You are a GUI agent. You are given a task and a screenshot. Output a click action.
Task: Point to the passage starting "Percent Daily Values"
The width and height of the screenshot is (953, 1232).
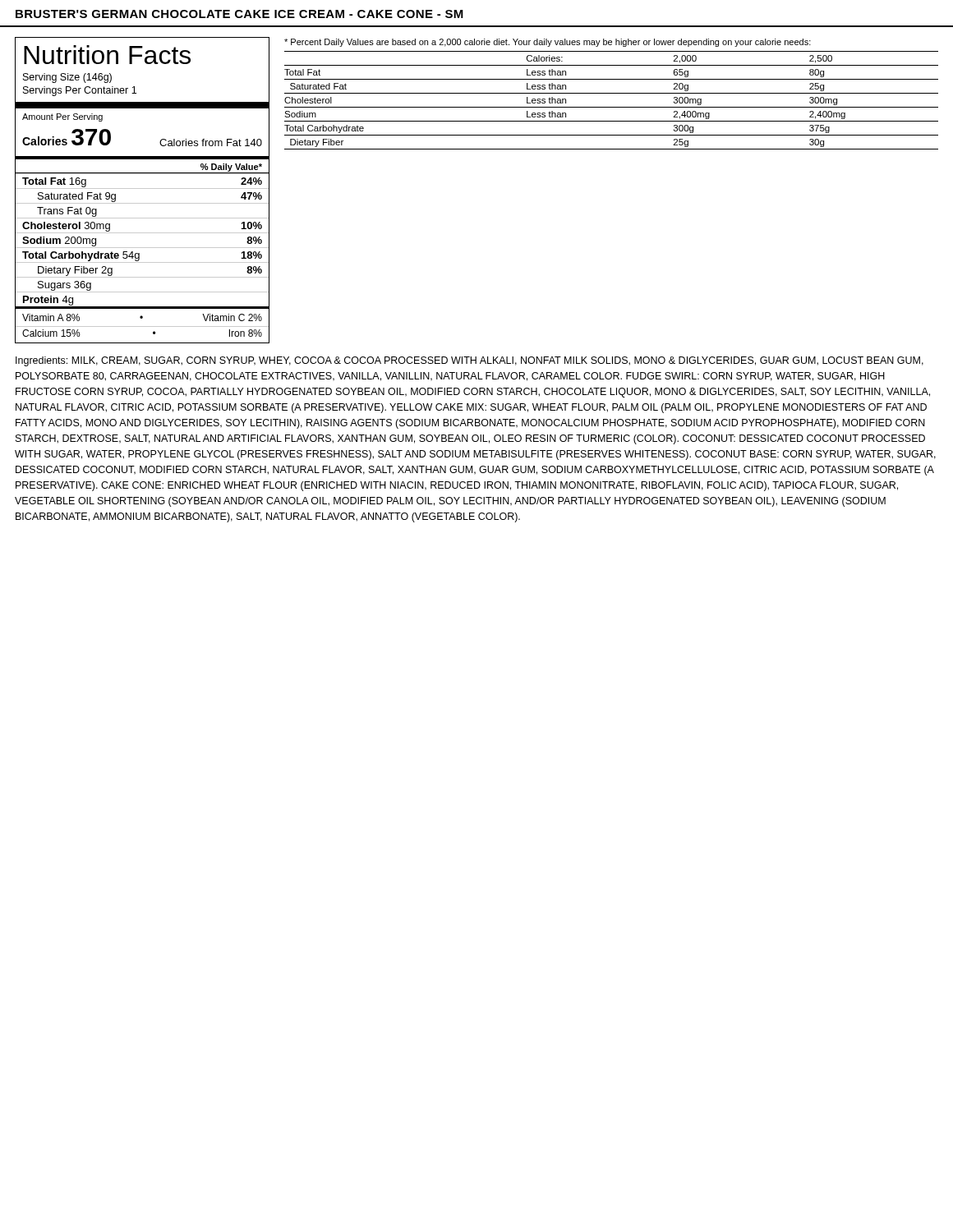click(x=548, y=42)
